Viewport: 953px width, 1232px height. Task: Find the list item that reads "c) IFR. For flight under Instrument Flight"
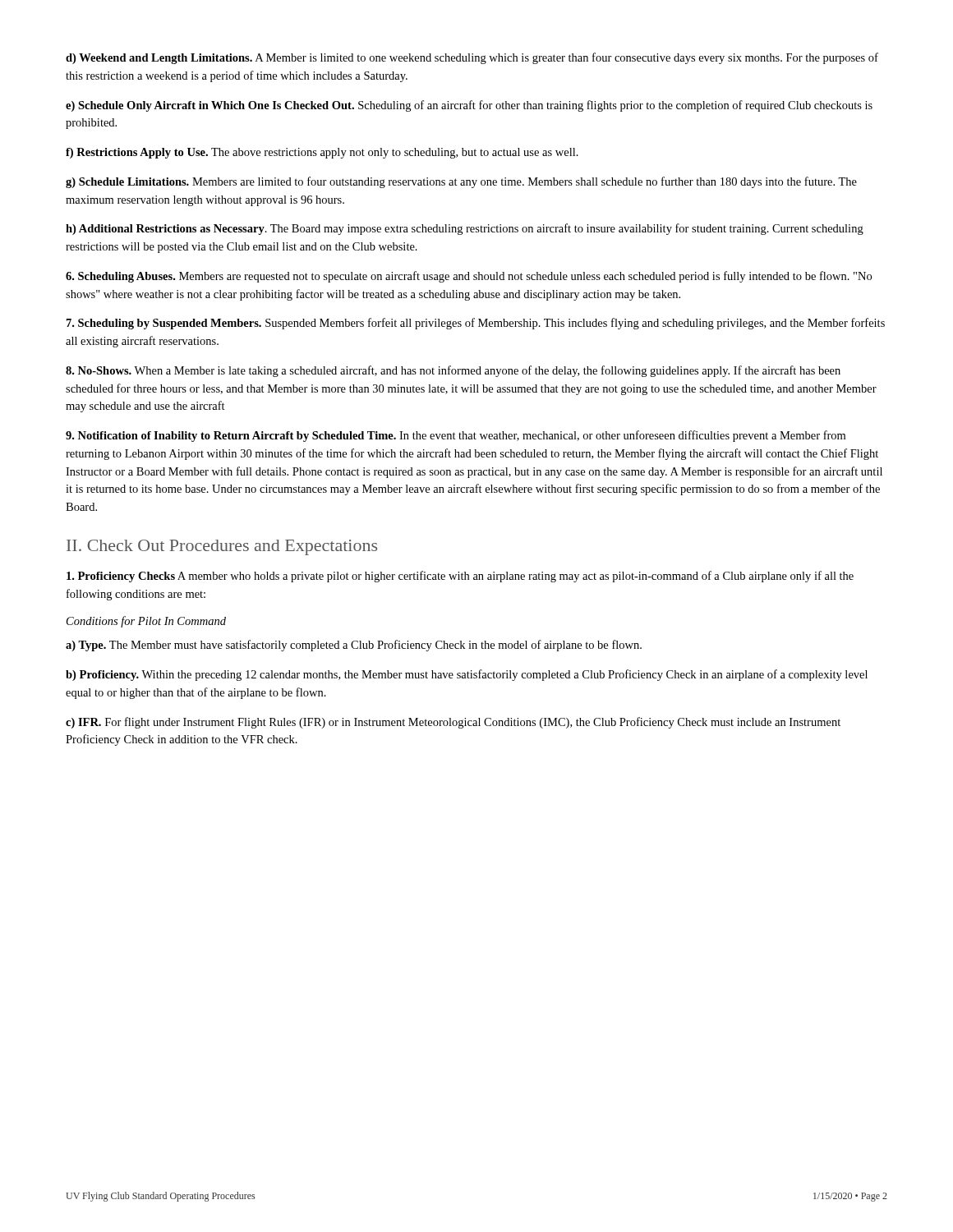coord(453,730)
